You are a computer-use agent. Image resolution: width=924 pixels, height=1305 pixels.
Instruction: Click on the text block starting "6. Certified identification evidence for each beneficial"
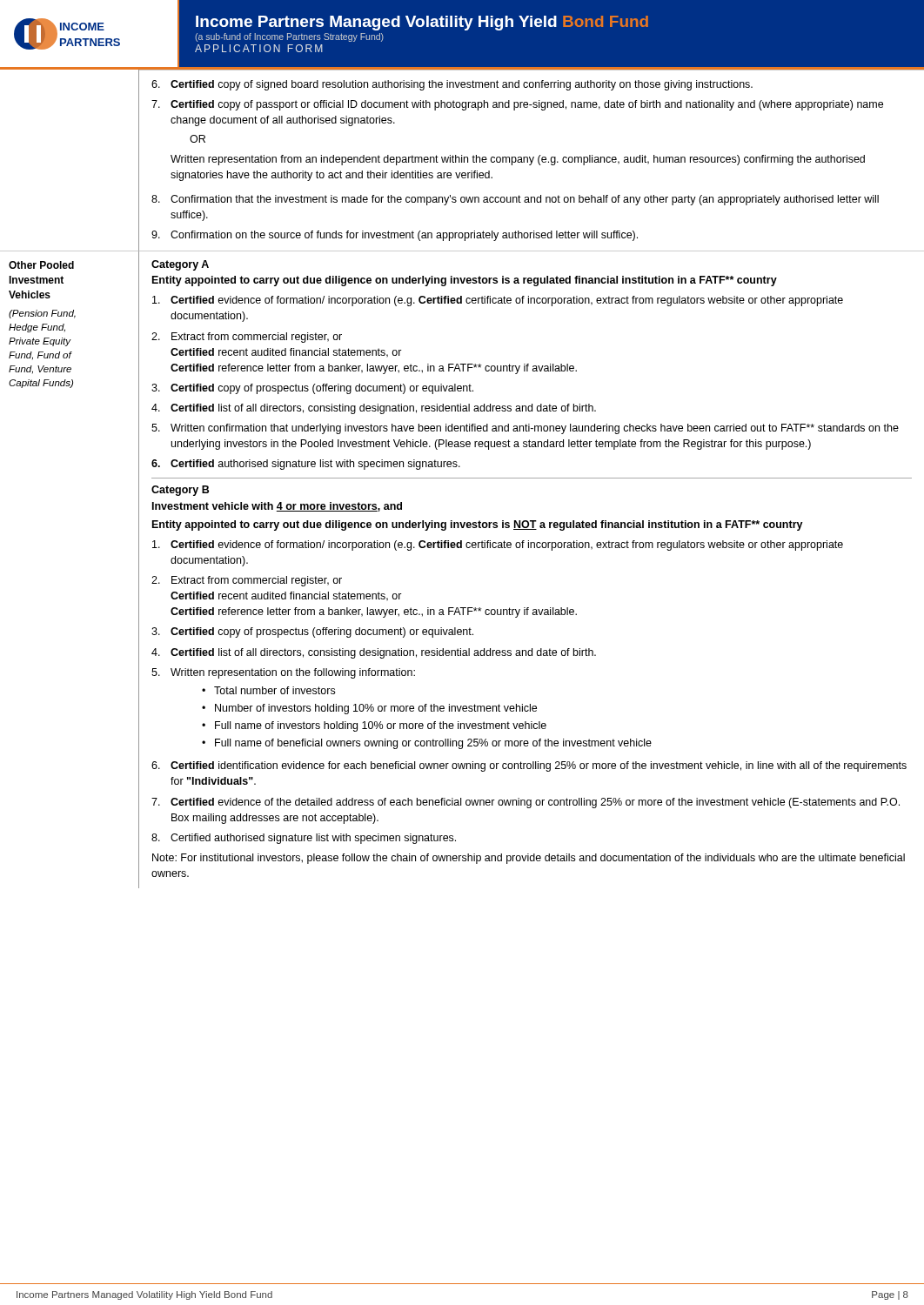(532, 774)
